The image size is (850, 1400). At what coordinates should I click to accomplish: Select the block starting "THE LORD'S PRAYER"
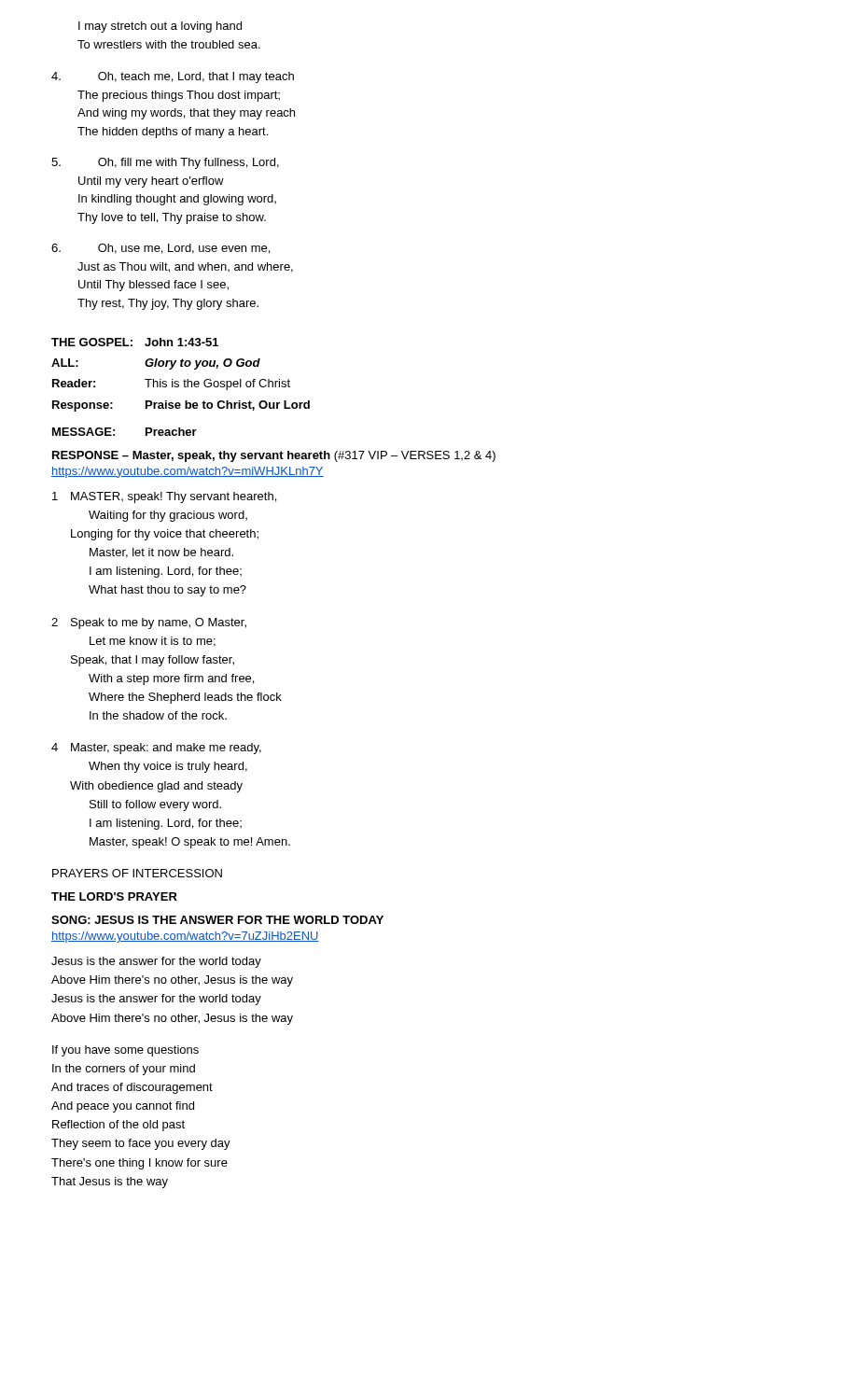click(x=114, y=897)
